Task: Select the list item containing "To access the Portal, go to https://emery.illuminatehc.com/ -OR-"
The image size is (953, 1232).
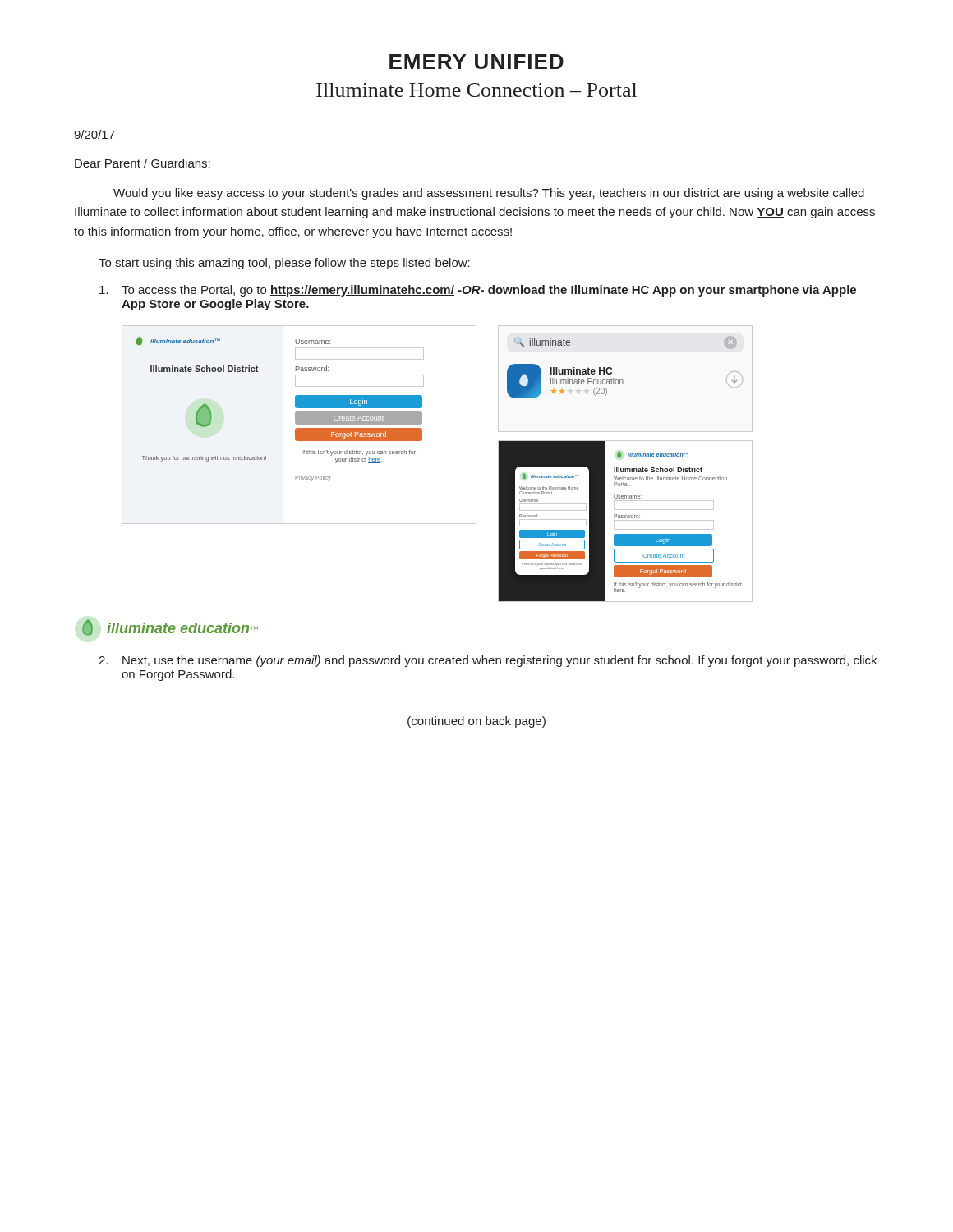Action: [x=489, y=296]
